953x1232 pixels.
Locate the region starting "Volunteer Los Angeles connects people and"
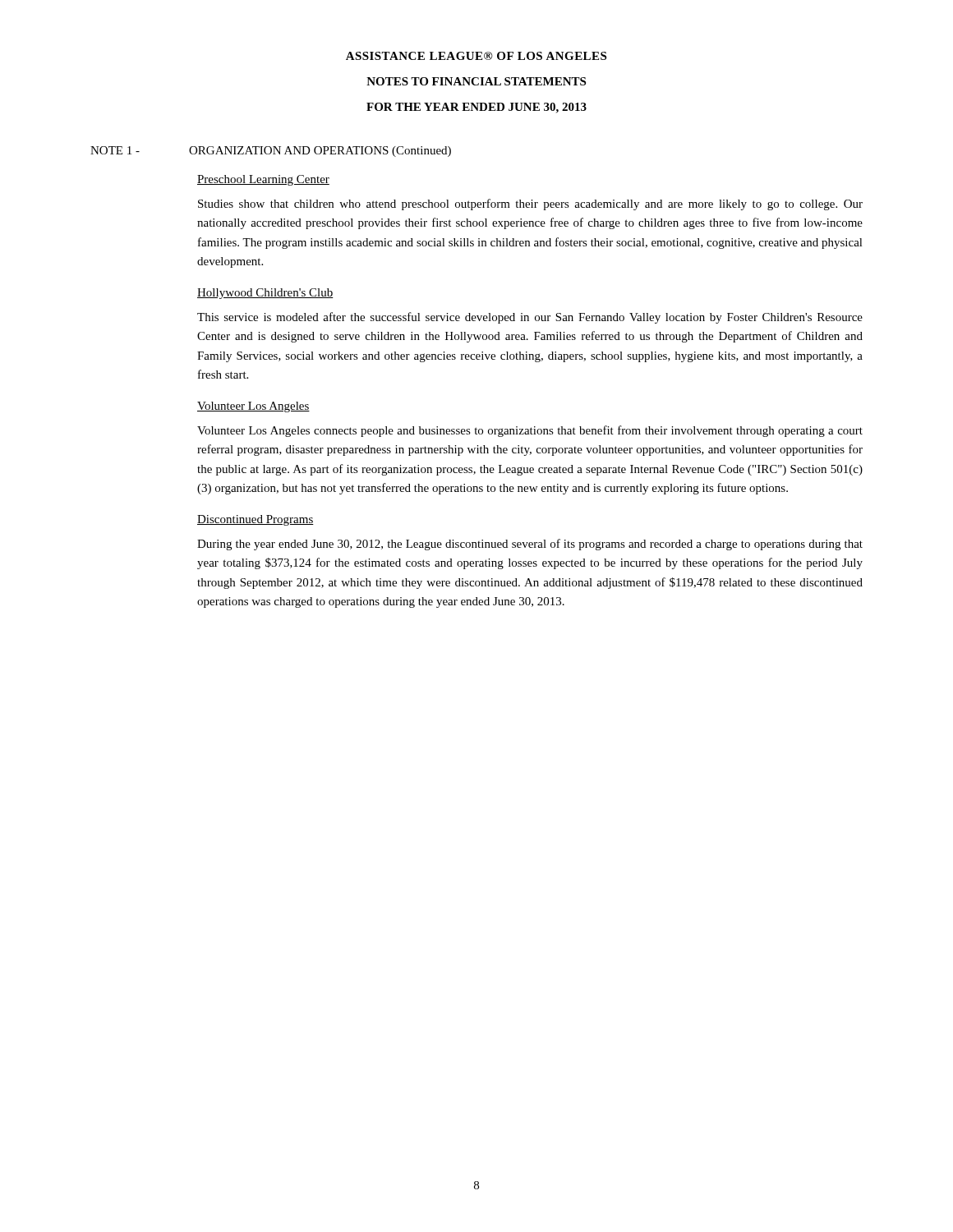(x=530, y=459)
